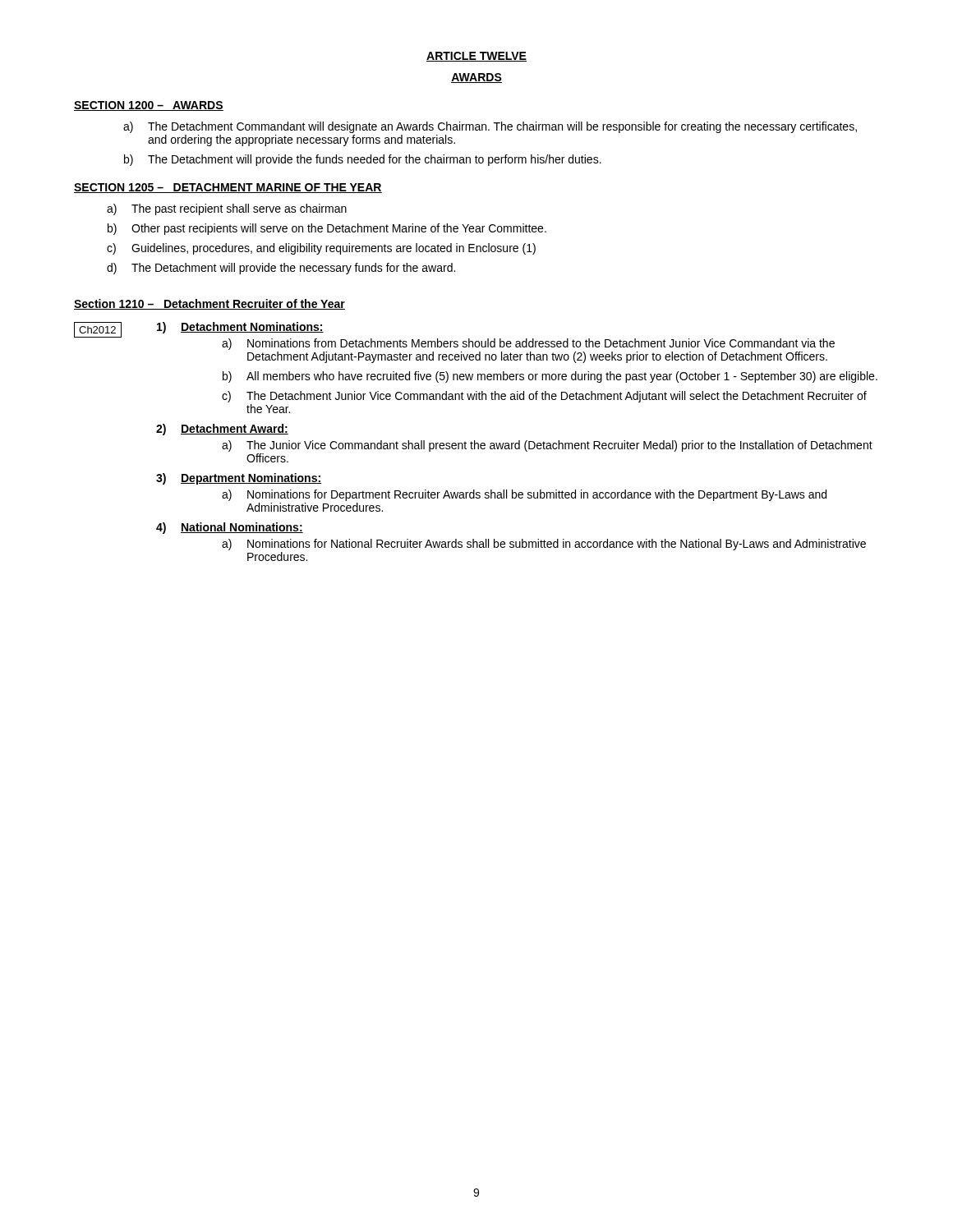Point to the text block starting "SECTION 1205 – DETACHMENT MARINE OF THE YEAR"

pos(228,187)
